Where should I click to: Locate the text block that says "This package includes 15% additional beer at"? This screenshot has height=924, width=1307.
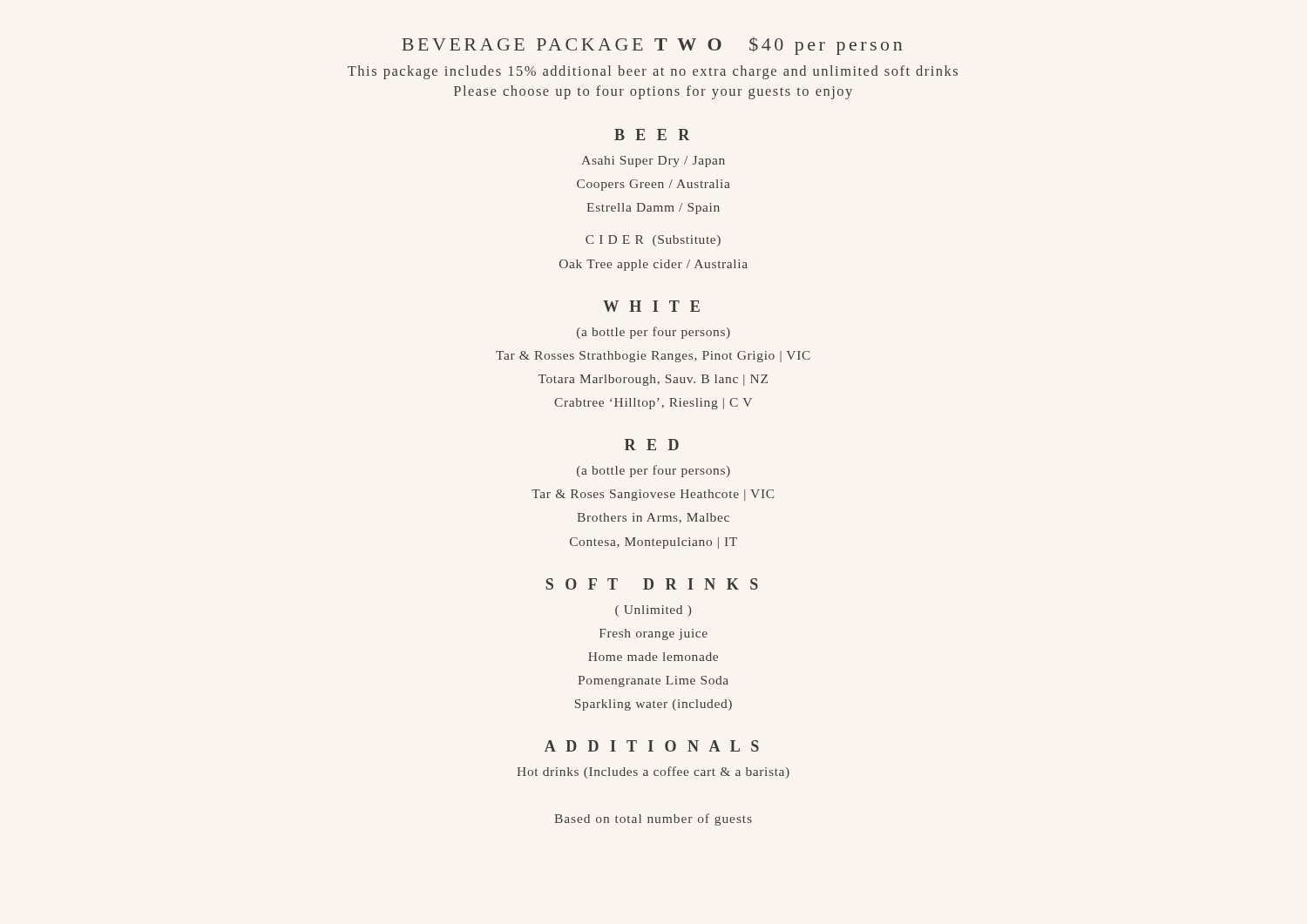click(654, 71)
